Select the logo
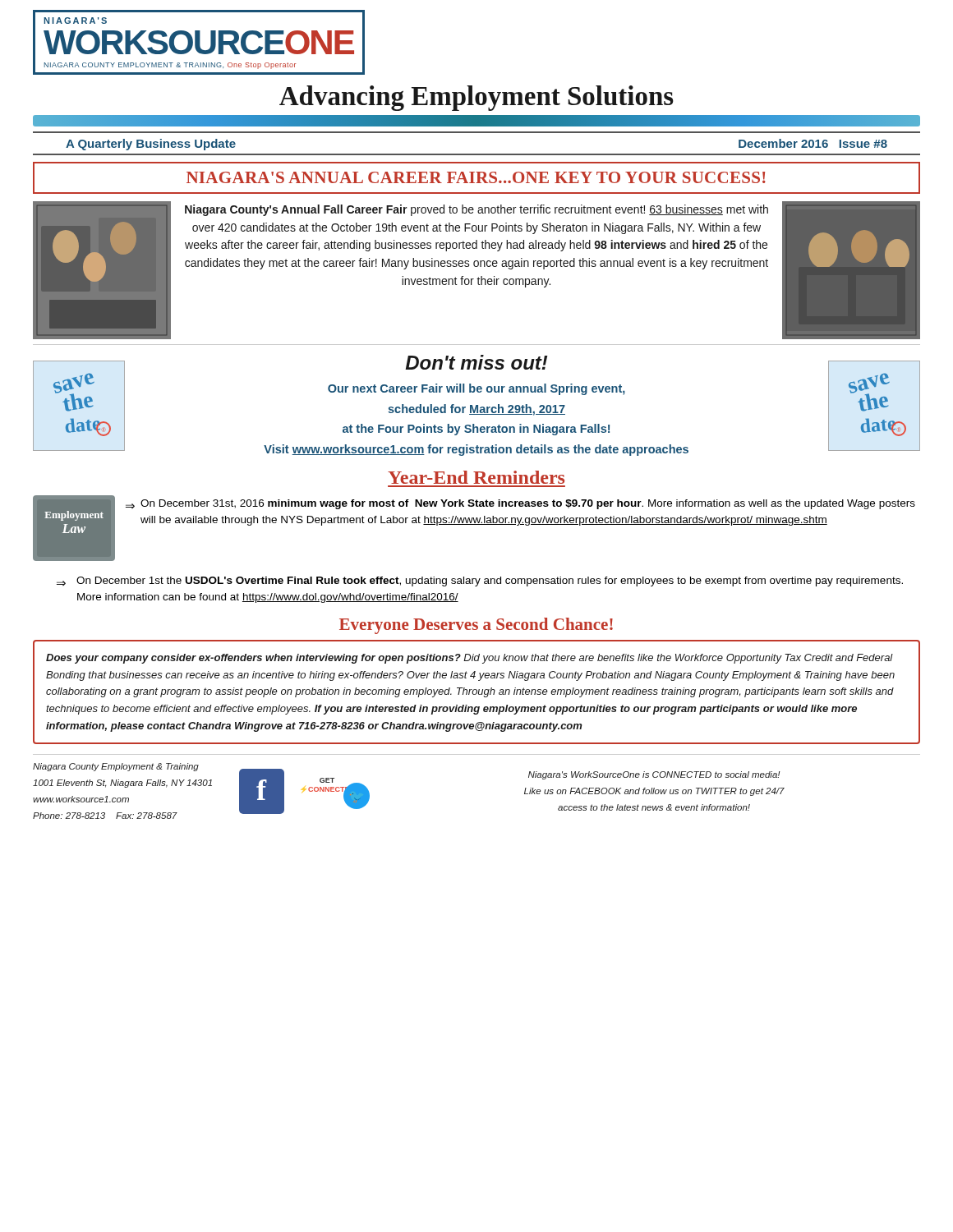Image resolution: width=953 pixels, height=1232 pixels. pos(199,42)
